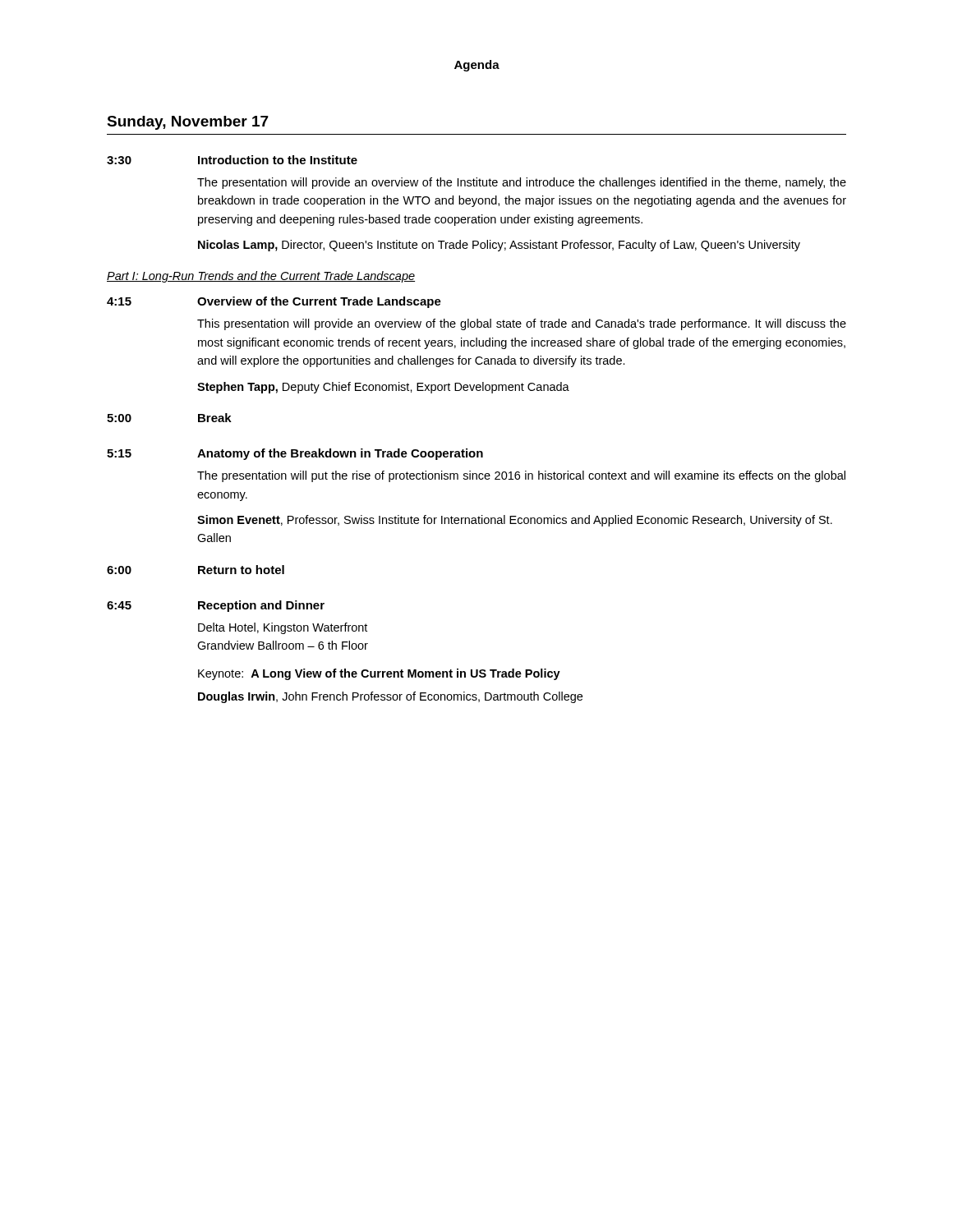Click on the text starting "Sunday, November 17"

(188, 121)
